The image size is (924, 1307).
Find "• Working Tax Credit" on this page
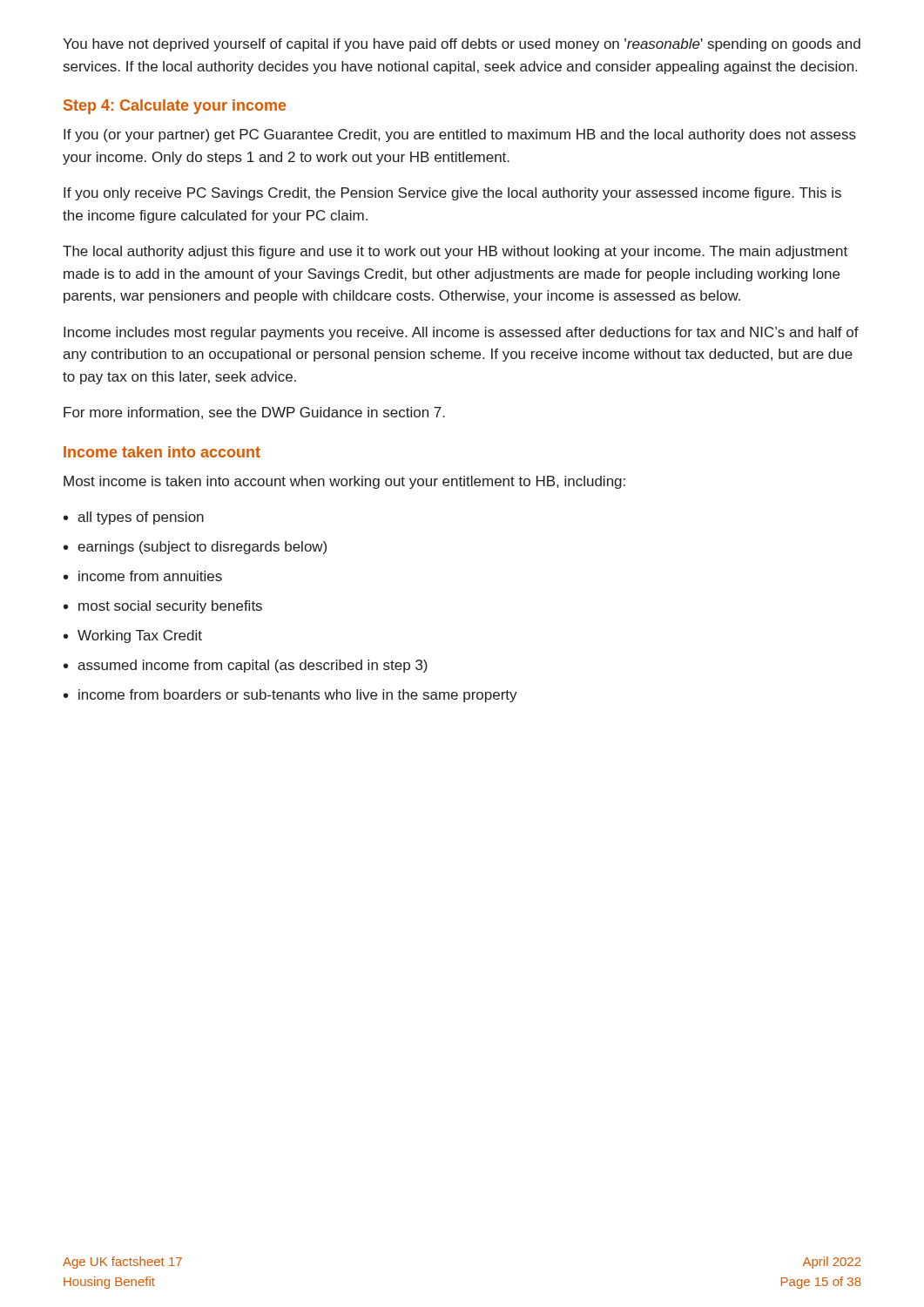coord(132,636)
